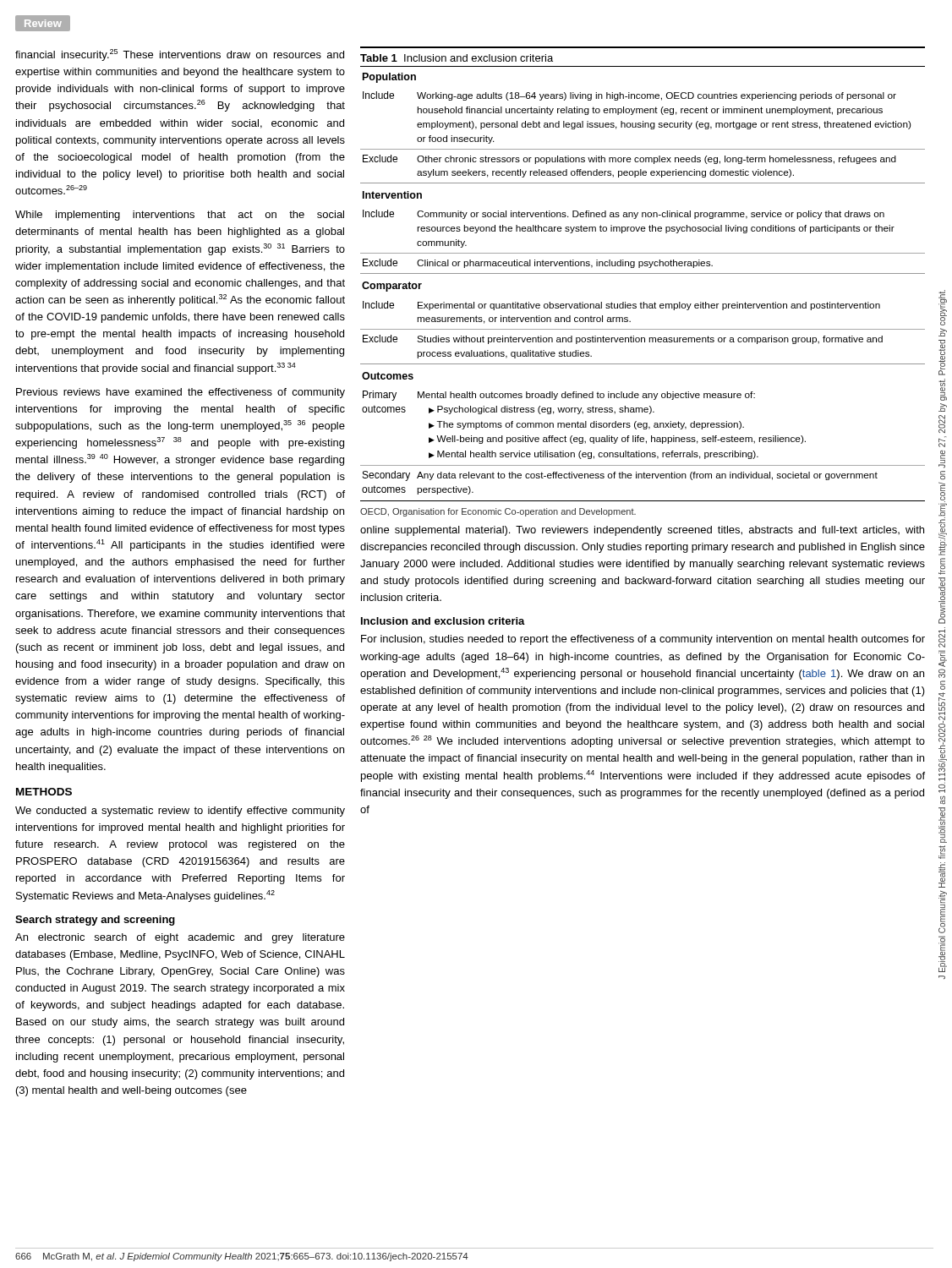The width and height of the screenshot is (952, 1268).
Task: Click a table
Action: coord(643,281)
